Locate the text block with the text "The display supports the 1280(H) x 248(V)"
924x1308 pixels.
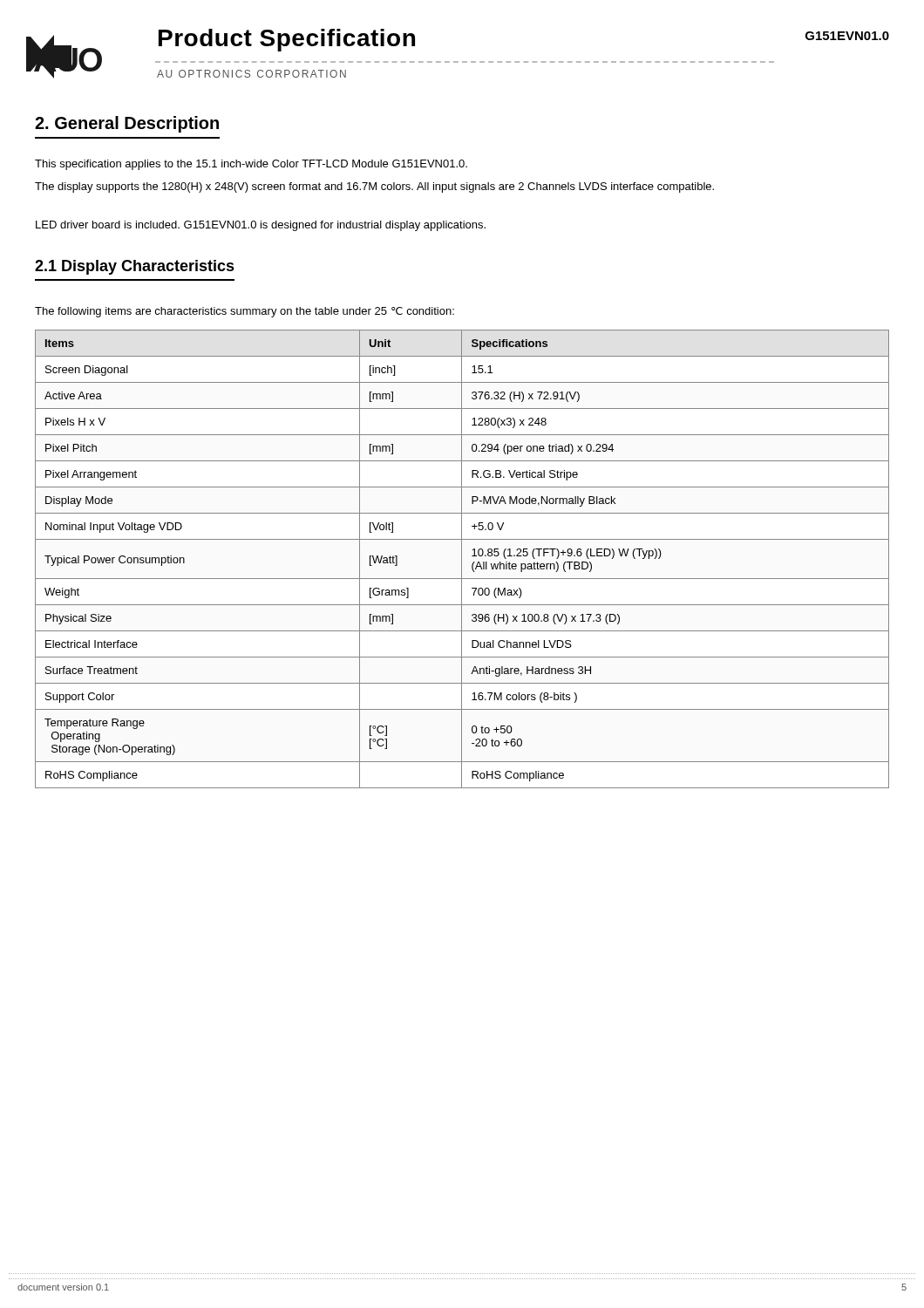pos(375,186)
